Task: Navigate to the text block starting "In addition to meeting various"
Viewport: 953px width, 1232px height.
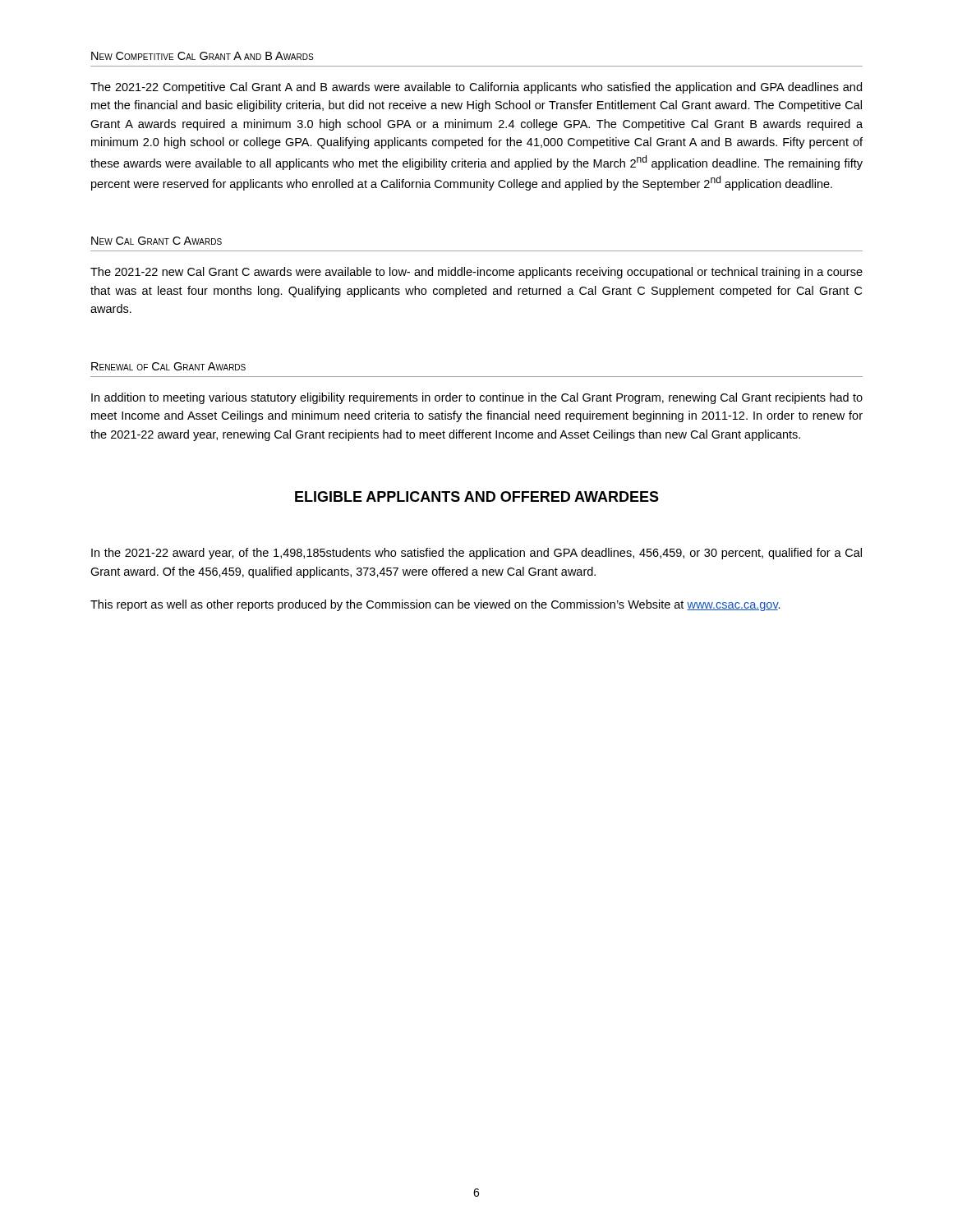Action: click(476, 416)
